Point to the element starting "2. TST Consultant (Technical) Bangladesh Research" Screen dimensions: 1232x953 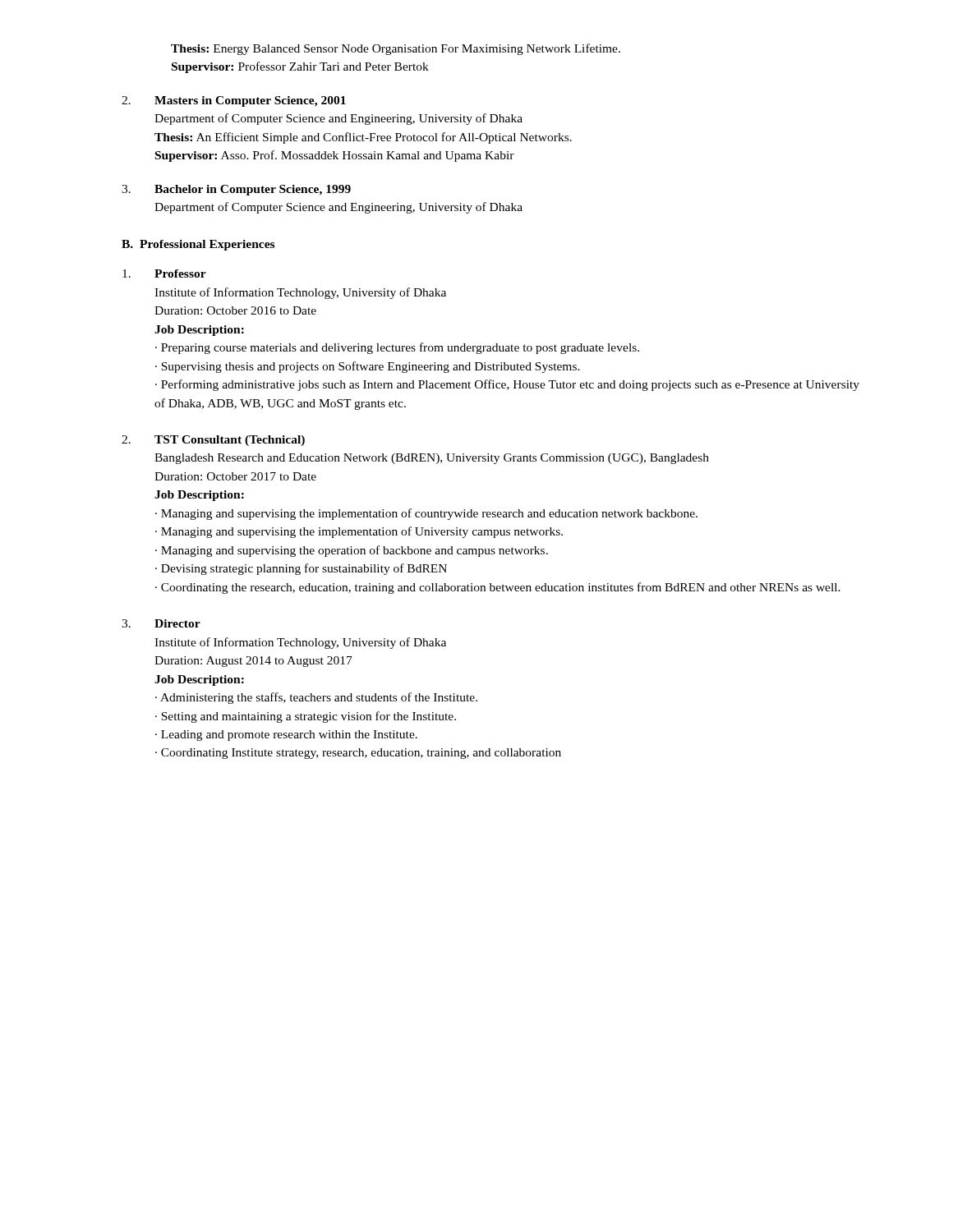click(x=491, y=513)
